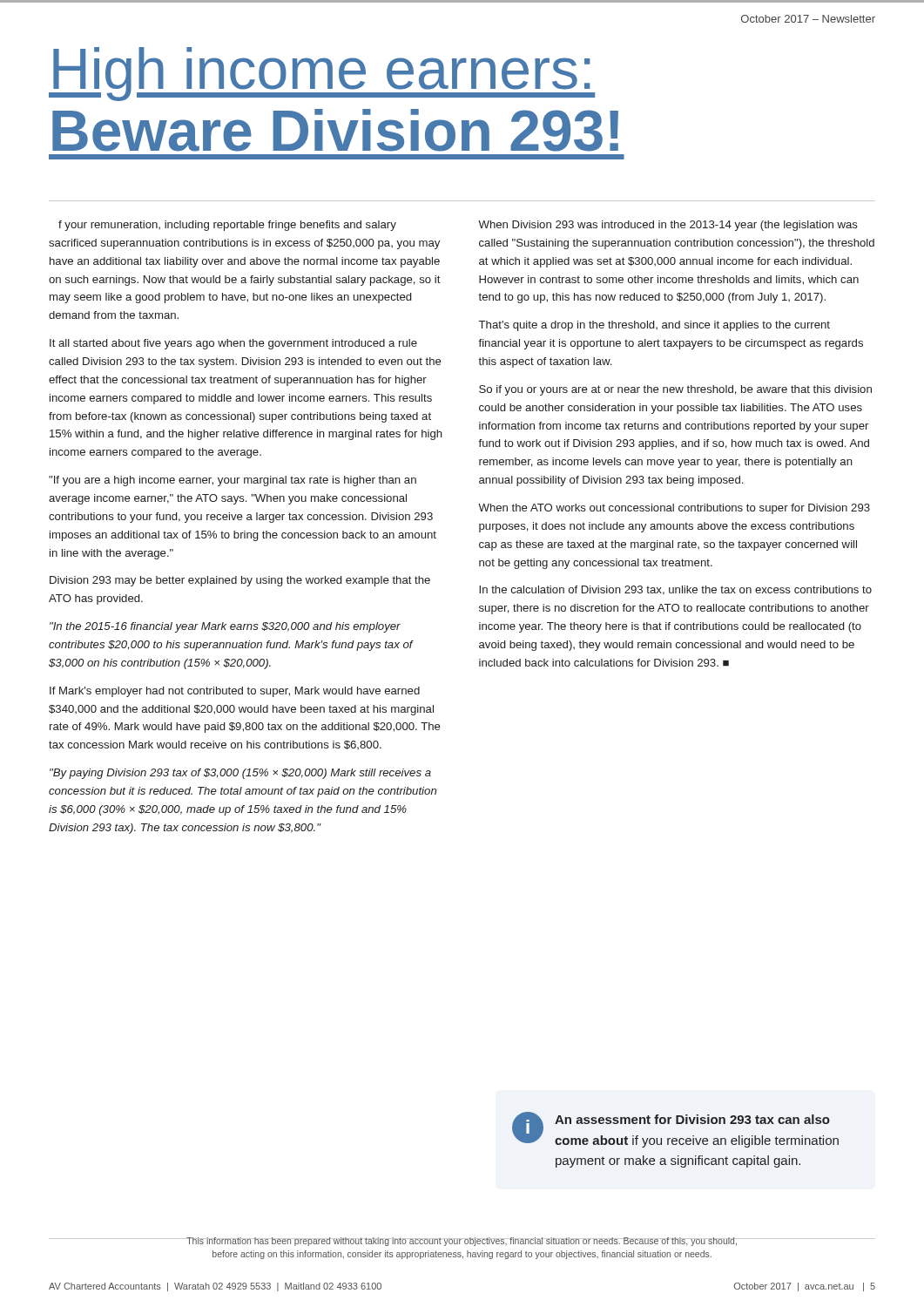Locate the text block with the text "If Mark's employer had not"
924x1307 pixels.
pyautogui.click(x=247, y=718)
